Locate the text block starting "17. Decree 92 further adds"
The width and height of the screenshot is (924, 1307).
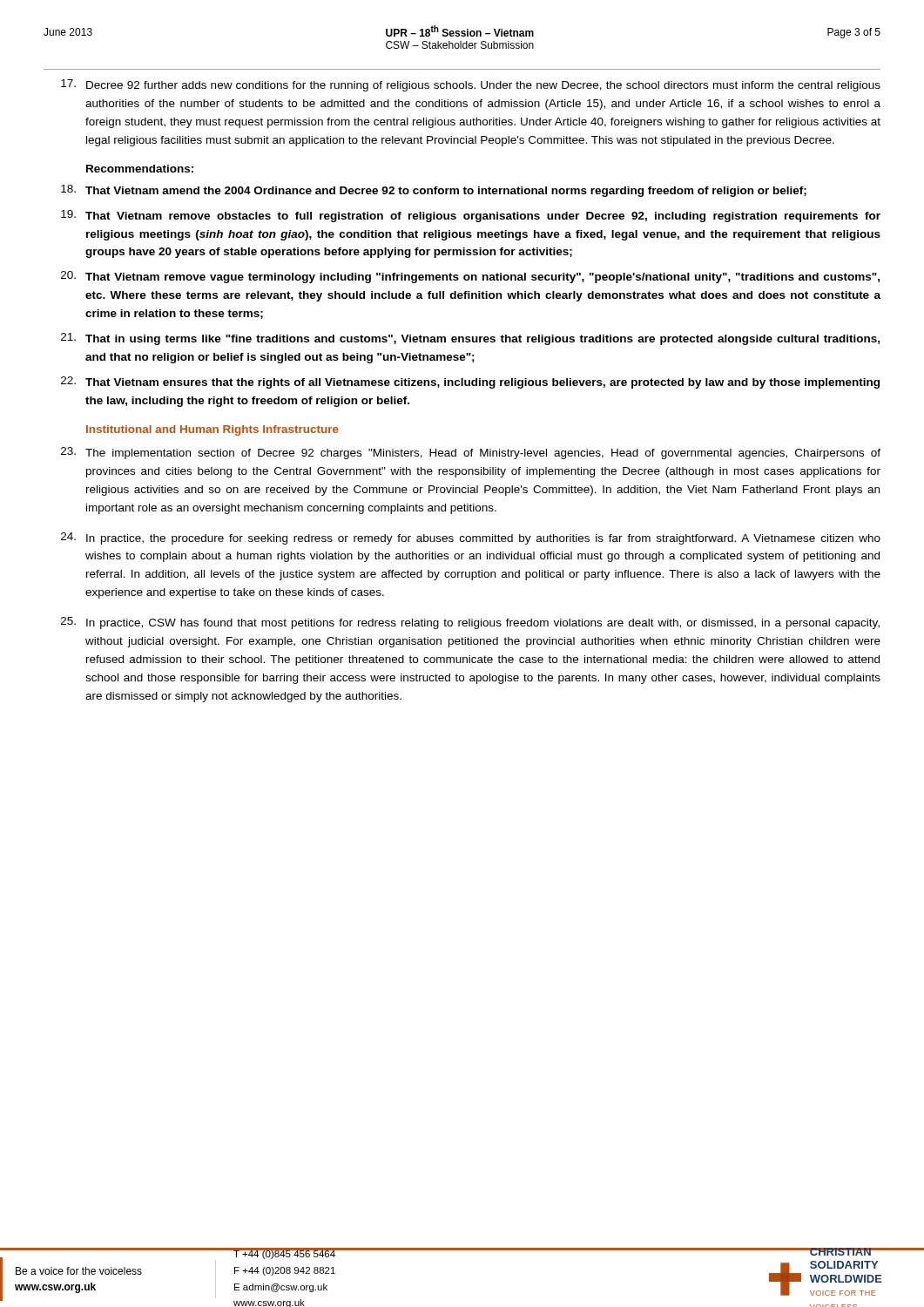coord(462,113)
